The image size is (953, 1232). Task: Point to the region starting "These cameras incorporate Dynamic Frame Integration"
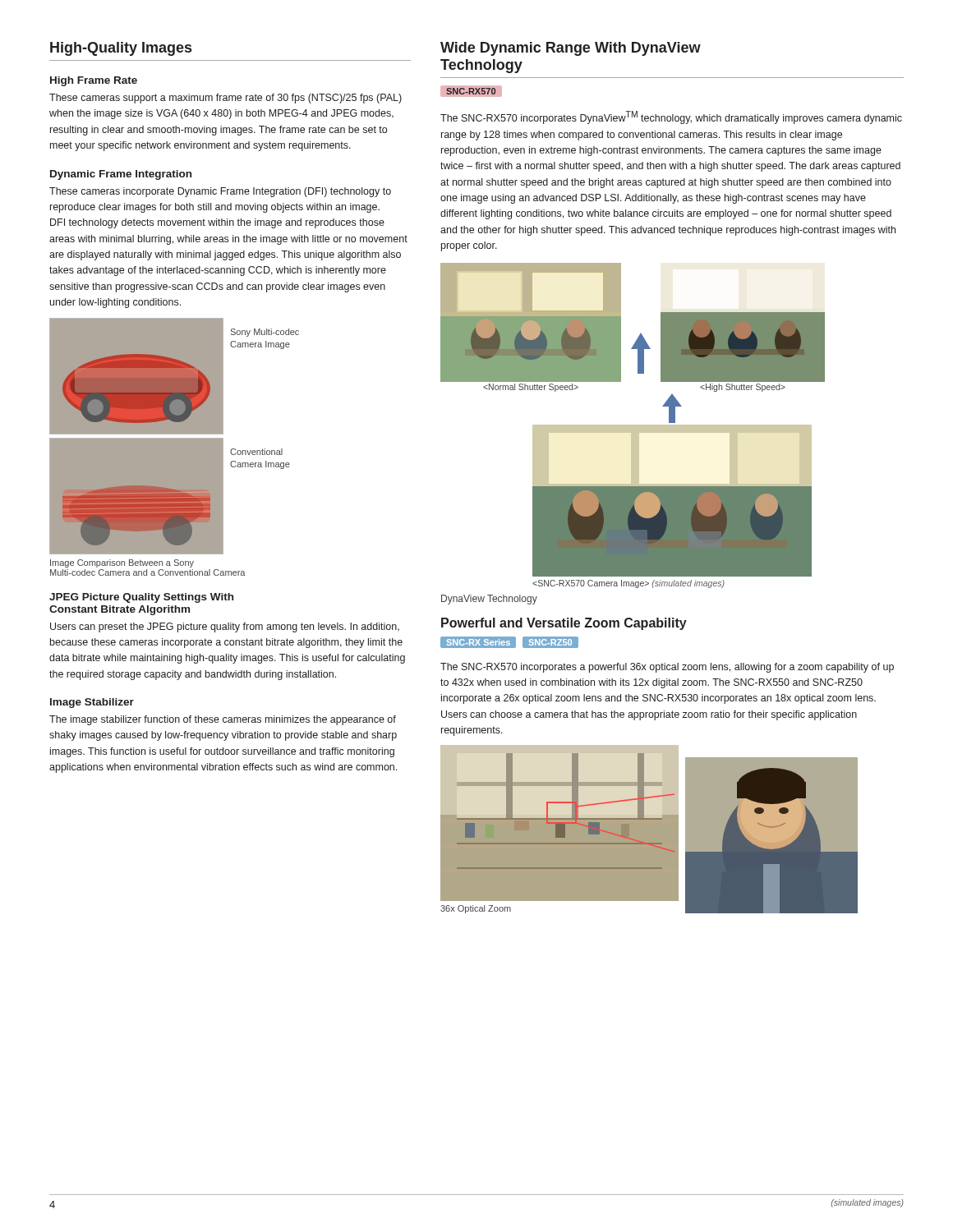tap(228, 247)
